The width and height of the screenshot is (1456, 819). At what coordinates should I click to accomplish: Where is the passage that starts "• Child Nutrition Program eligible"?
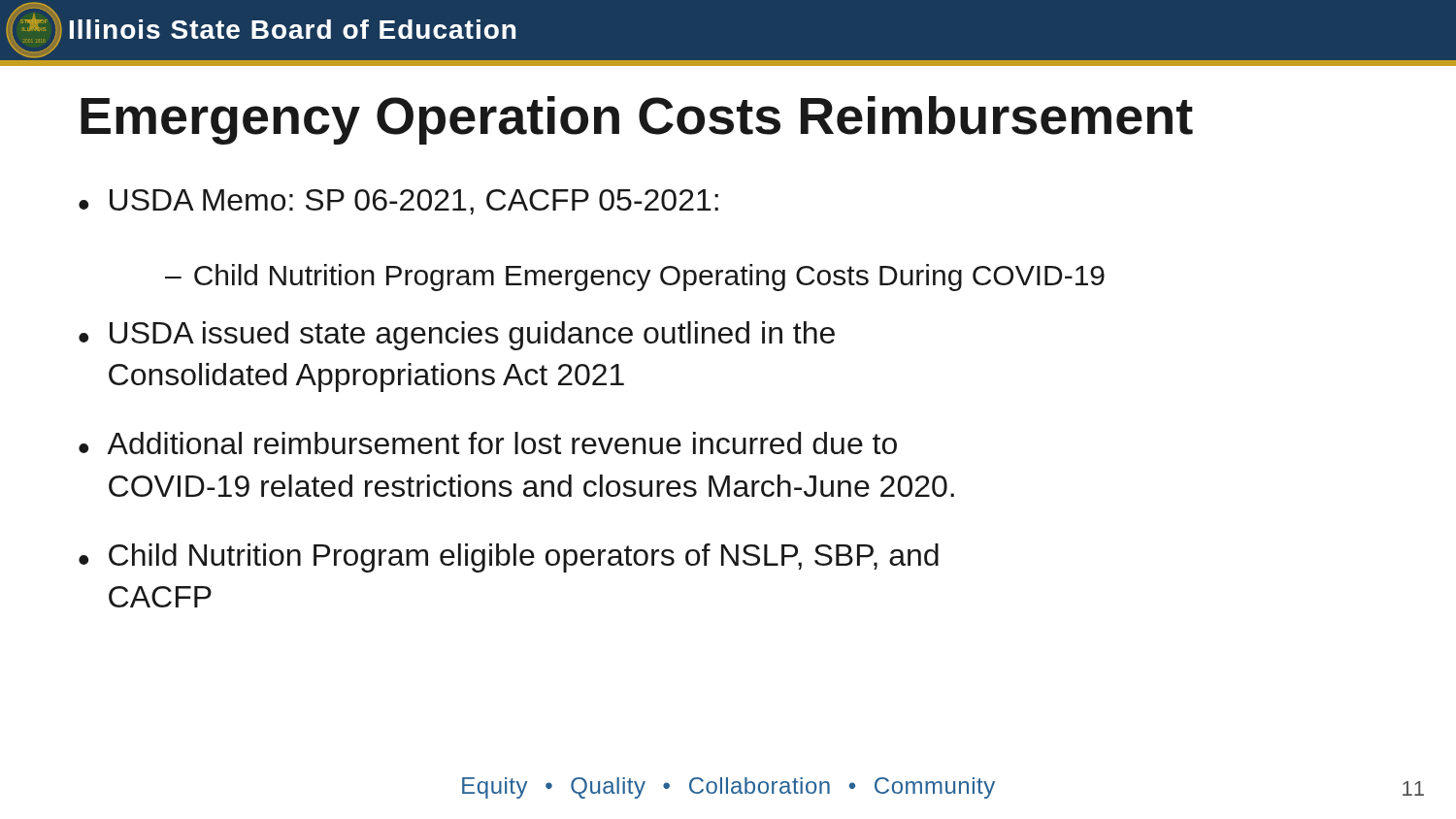[509, 576]
